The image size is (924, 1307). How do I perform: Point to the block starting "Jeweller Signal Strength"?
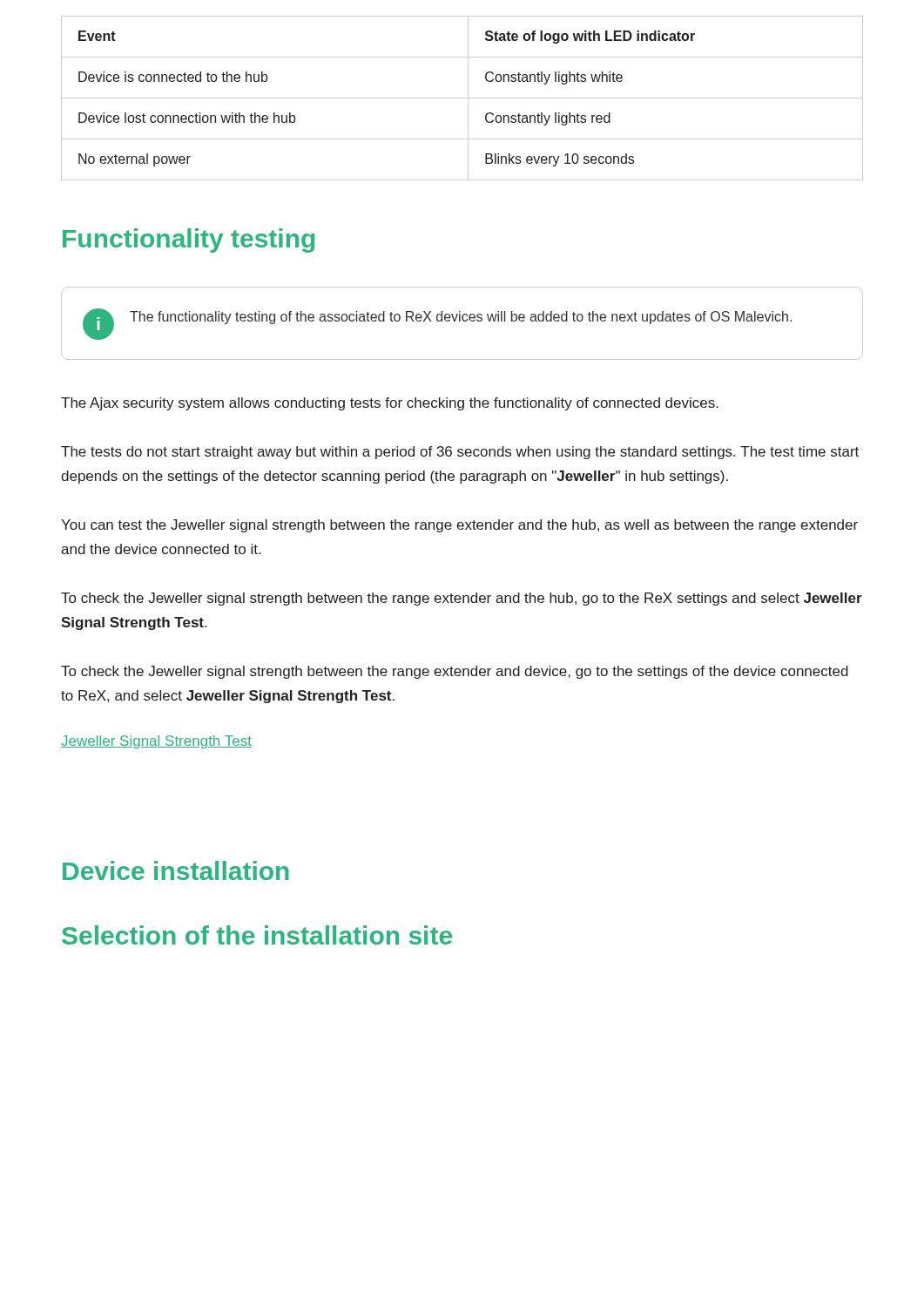click(x=156, y=742)
